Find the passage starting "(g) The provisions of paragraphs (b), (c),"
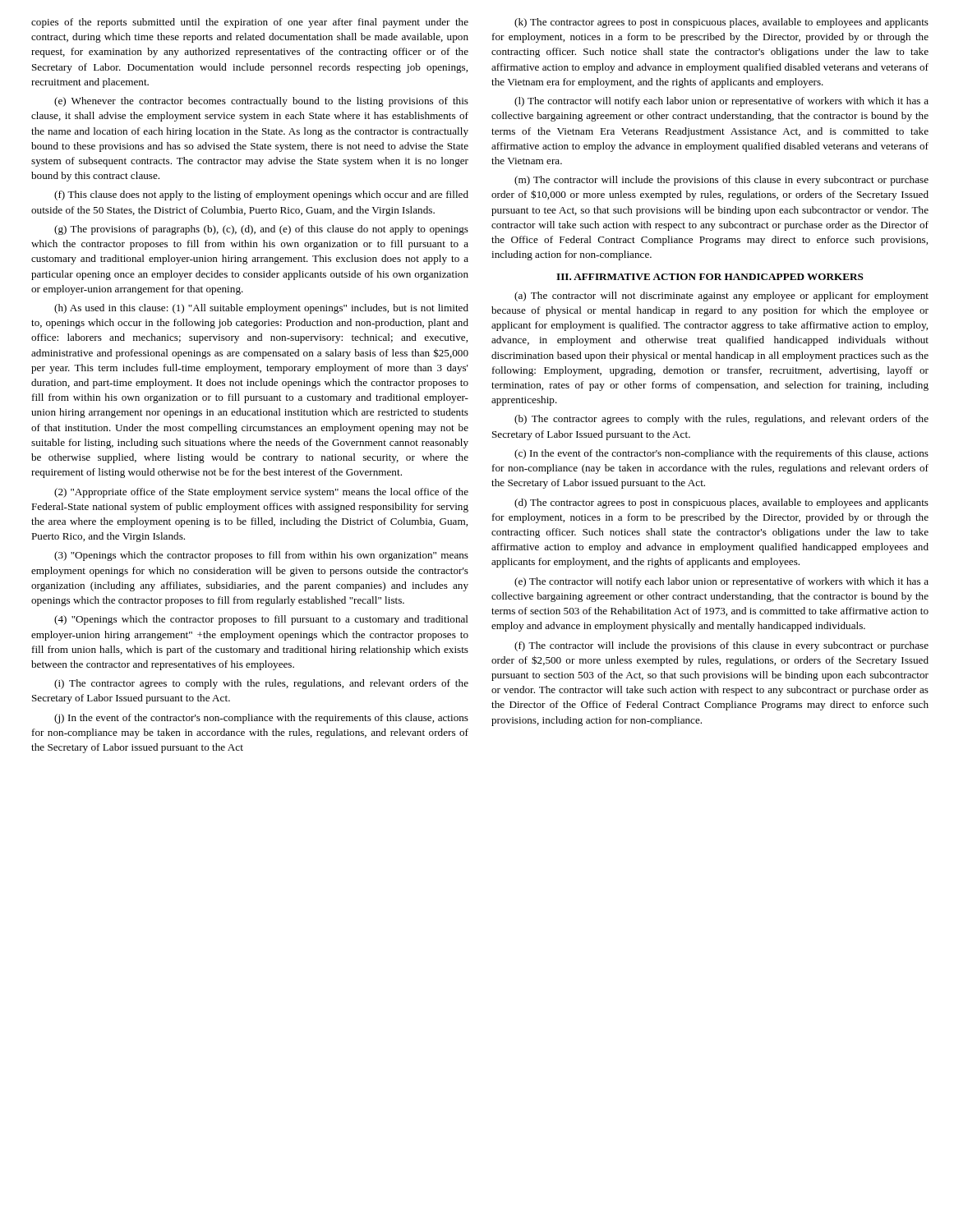 pos(250,259)
